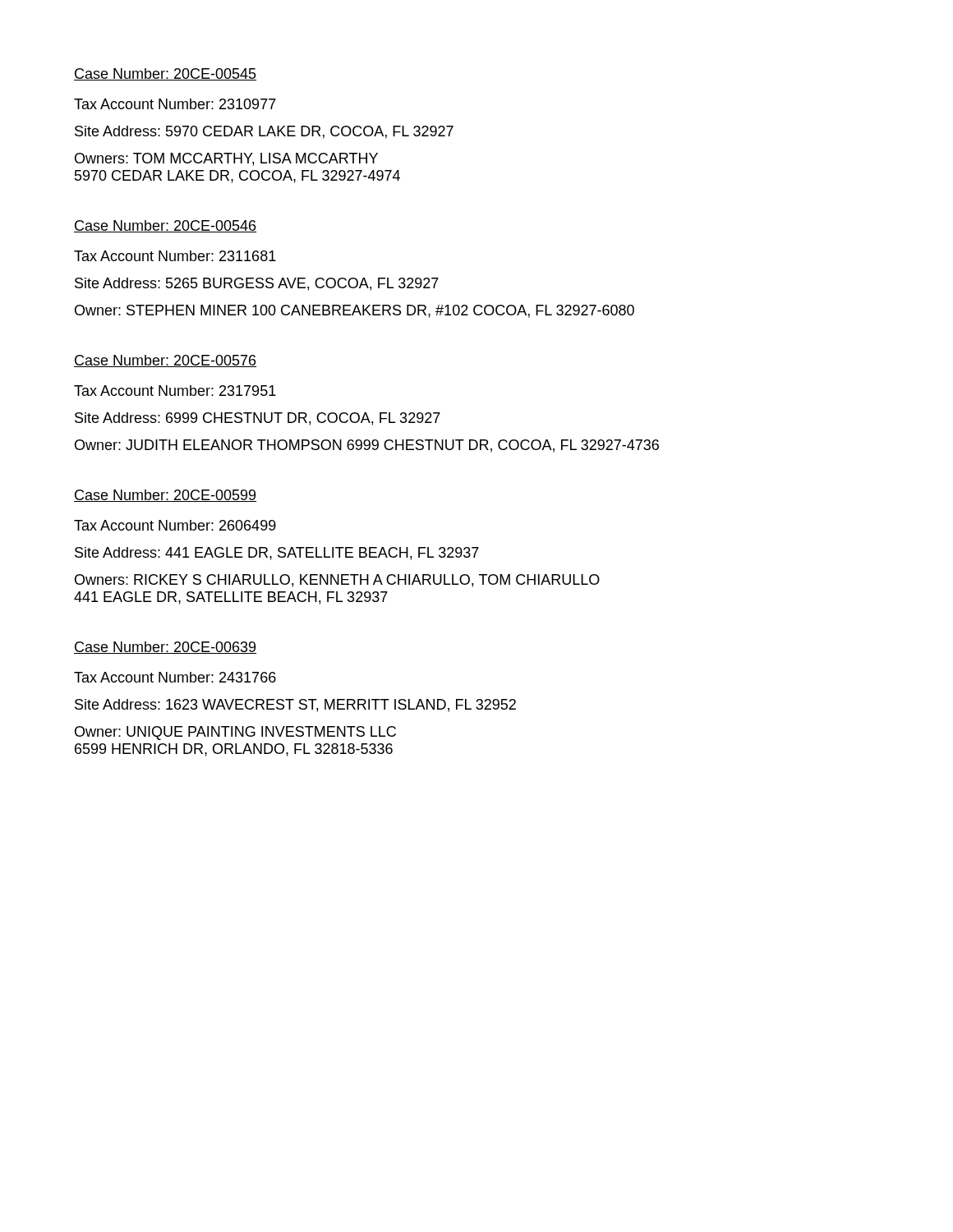Click on the block starting "Owner: JUDITH ELEANOR THOMPSON 6999"

(x=367, y=445)
